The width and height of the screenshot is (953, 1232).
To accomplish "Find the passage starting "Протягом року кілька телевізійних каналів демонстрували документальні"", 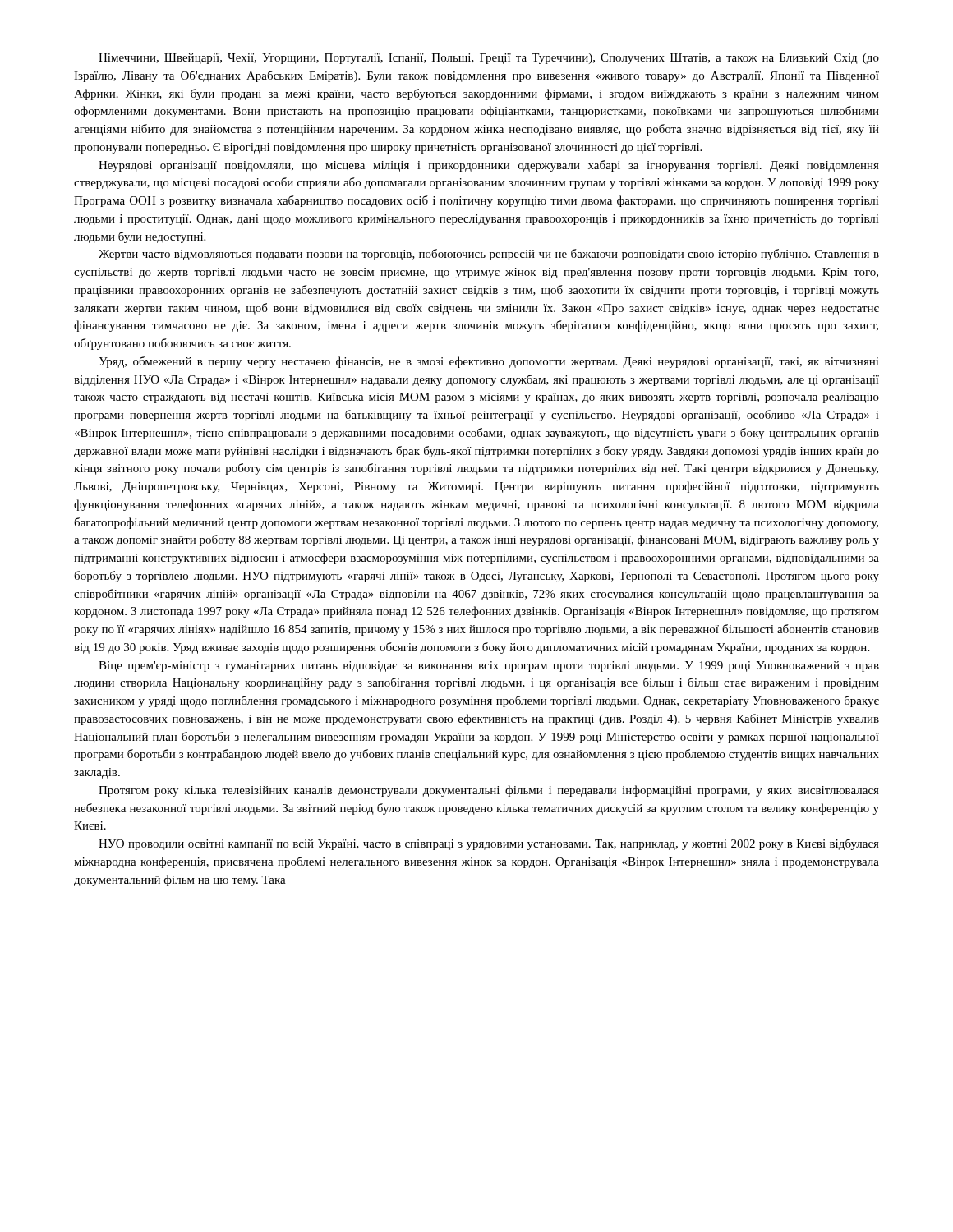I will pos(476,808).
